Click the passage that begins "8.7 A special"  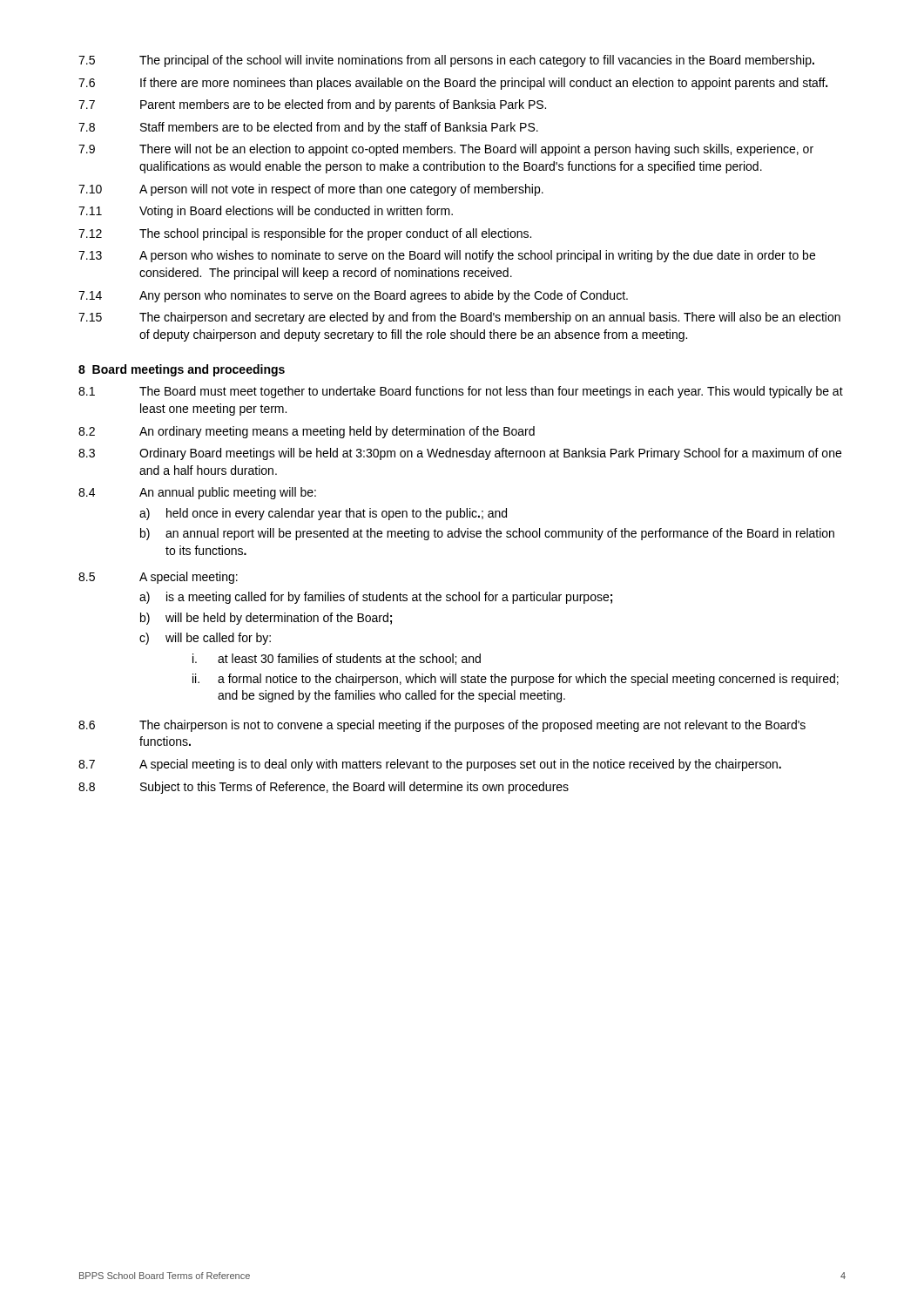pos(462,765)
